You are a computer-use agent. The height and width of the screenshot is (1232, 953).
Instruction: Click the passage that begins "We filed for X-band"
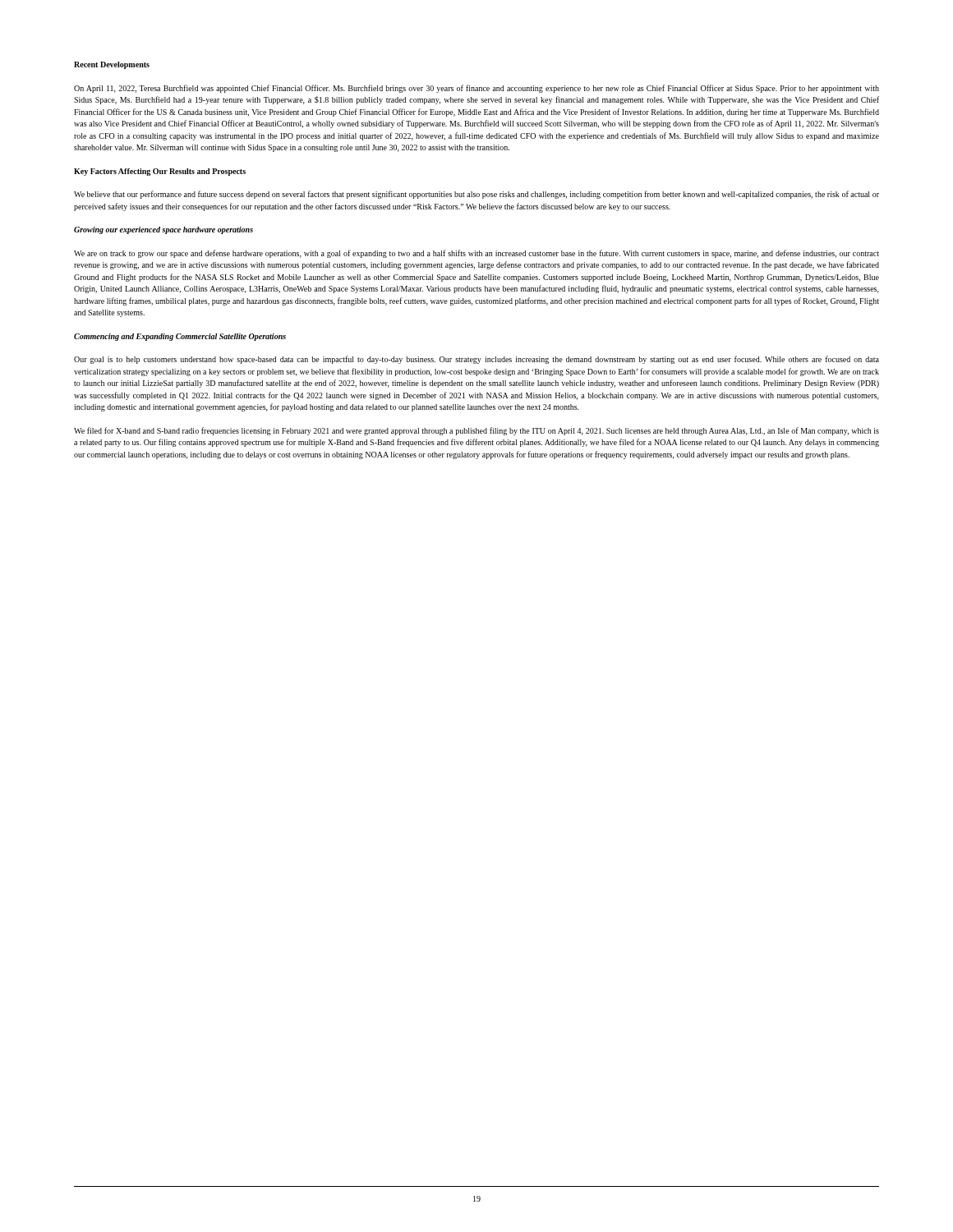(x=476, y=443)
